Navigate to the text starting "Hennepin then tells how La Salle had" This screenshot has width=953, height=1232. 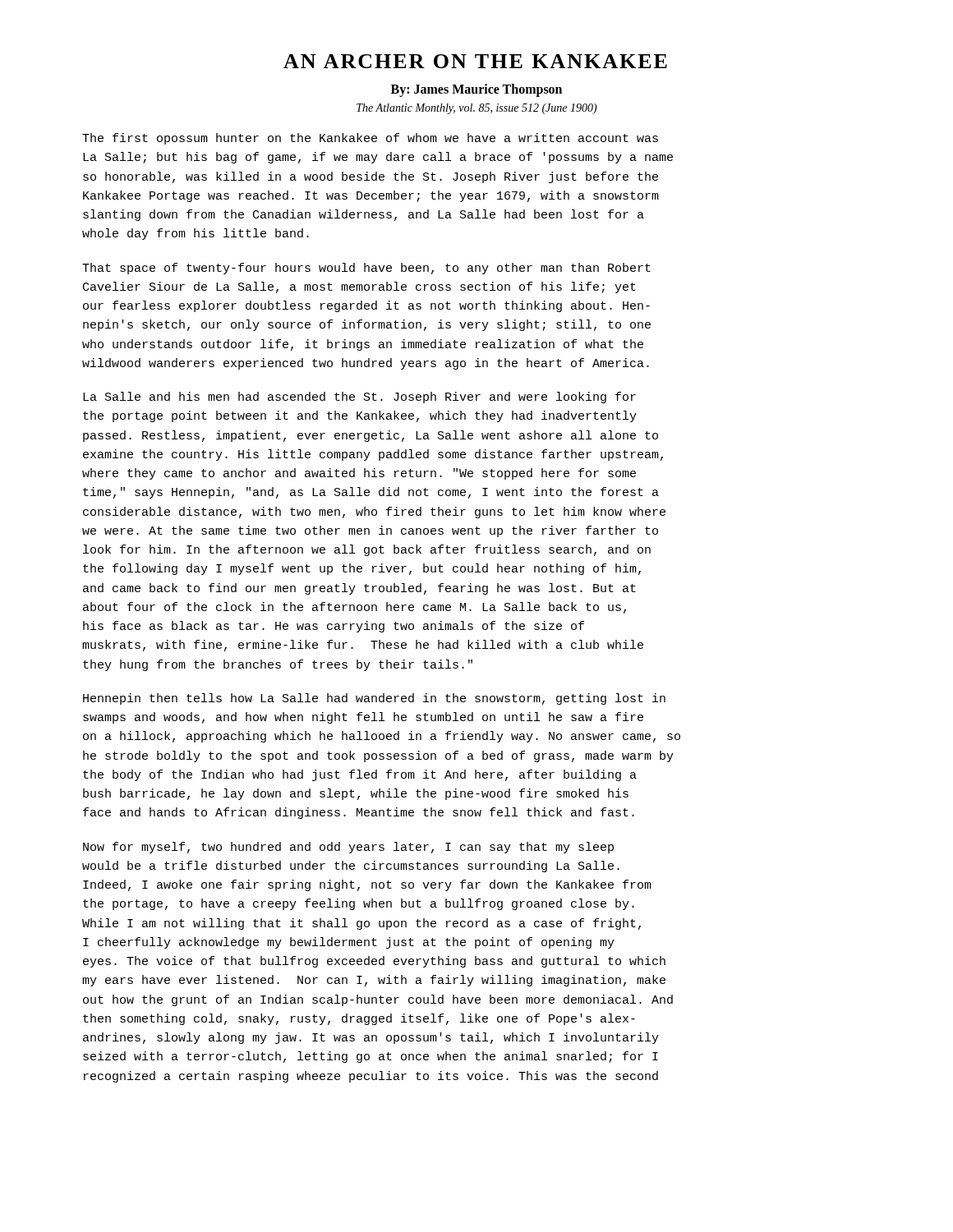point(382,756)
